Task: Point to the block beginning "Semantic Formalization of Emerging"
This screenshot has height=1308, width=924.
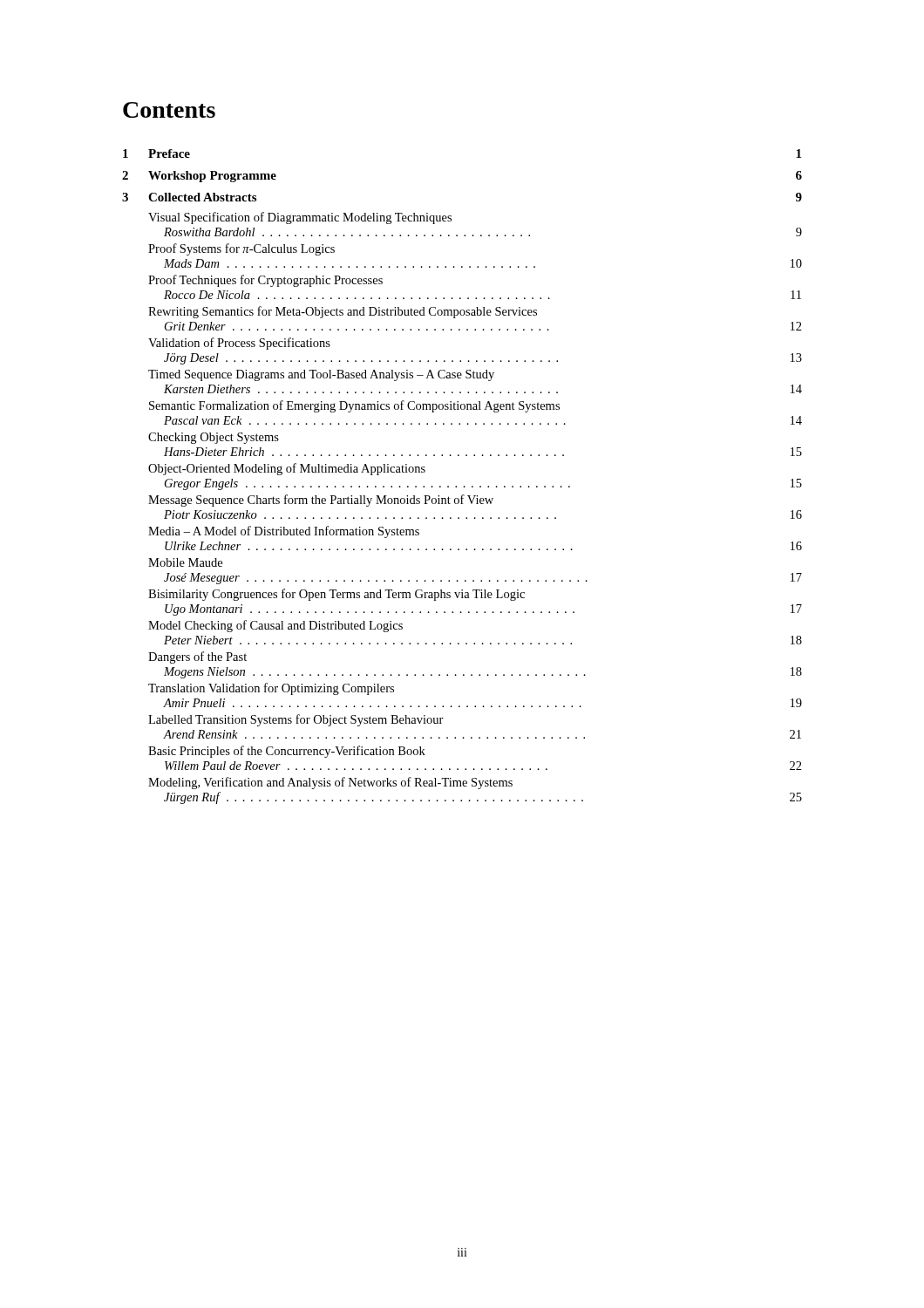Action: pos(475,413)
